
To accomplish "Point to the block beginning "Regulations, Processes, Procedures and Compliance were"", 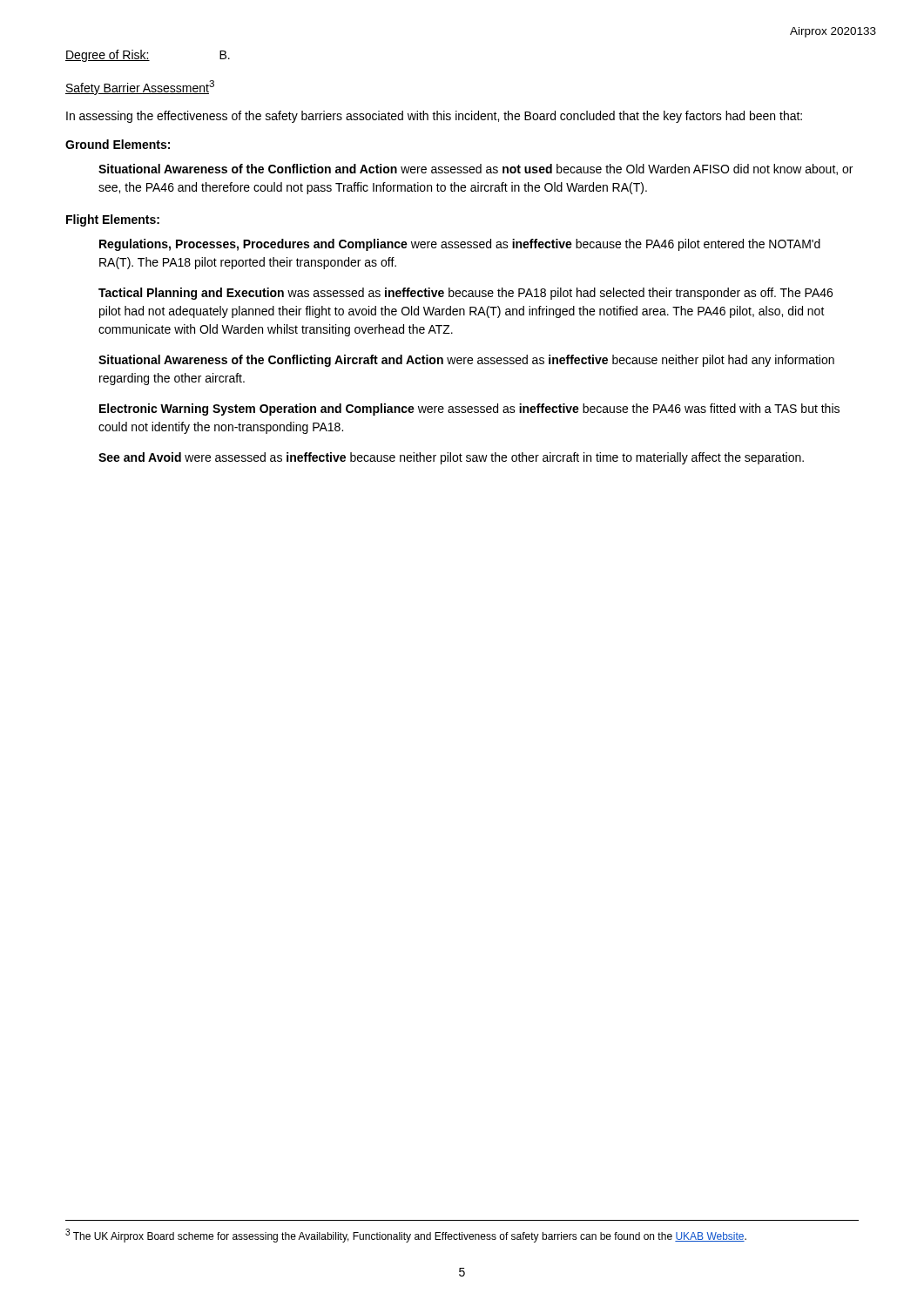I will [x=460, y=253].
